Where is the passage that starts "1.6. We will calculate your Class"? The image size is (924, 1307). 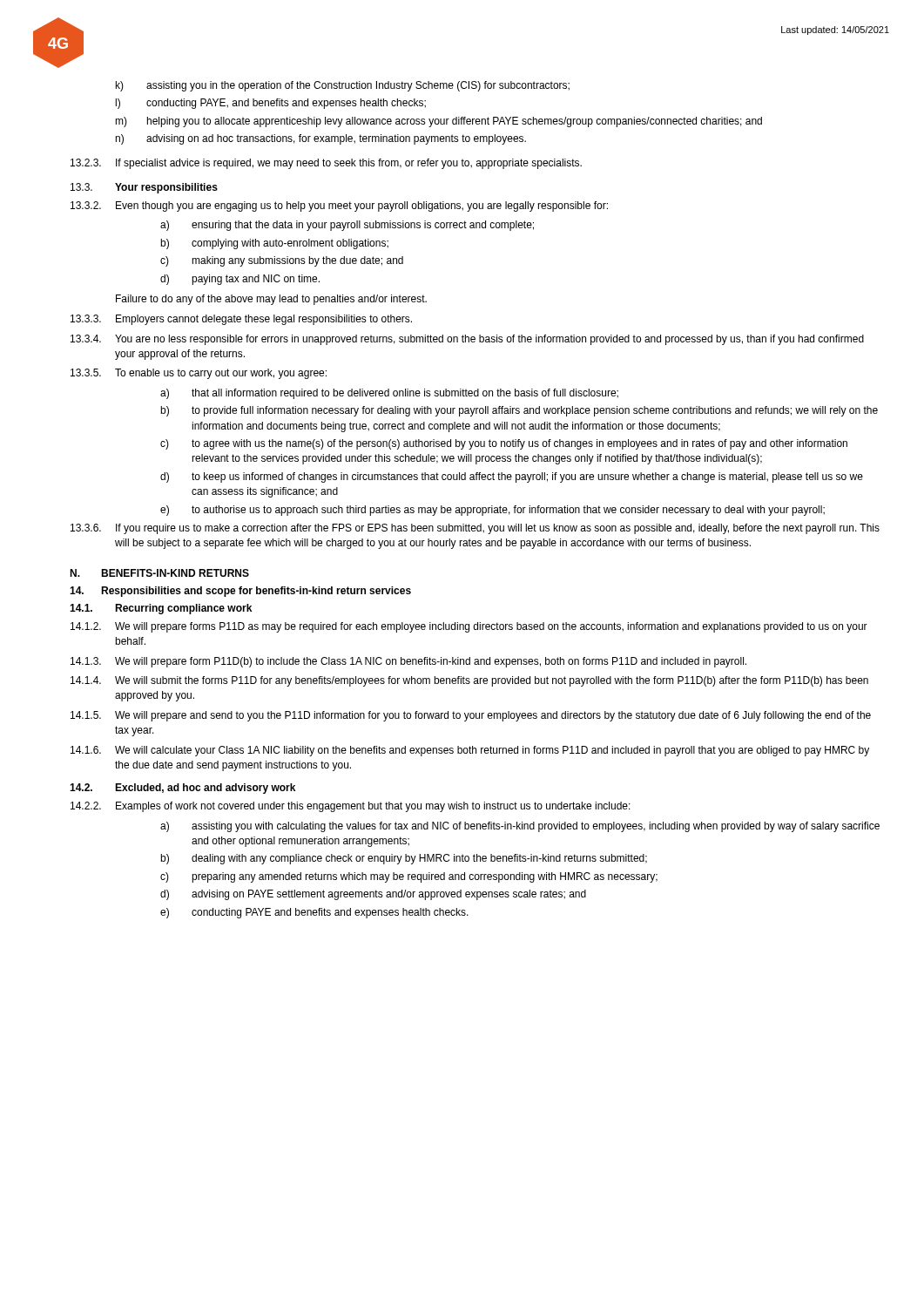click(x=476, y=758)
